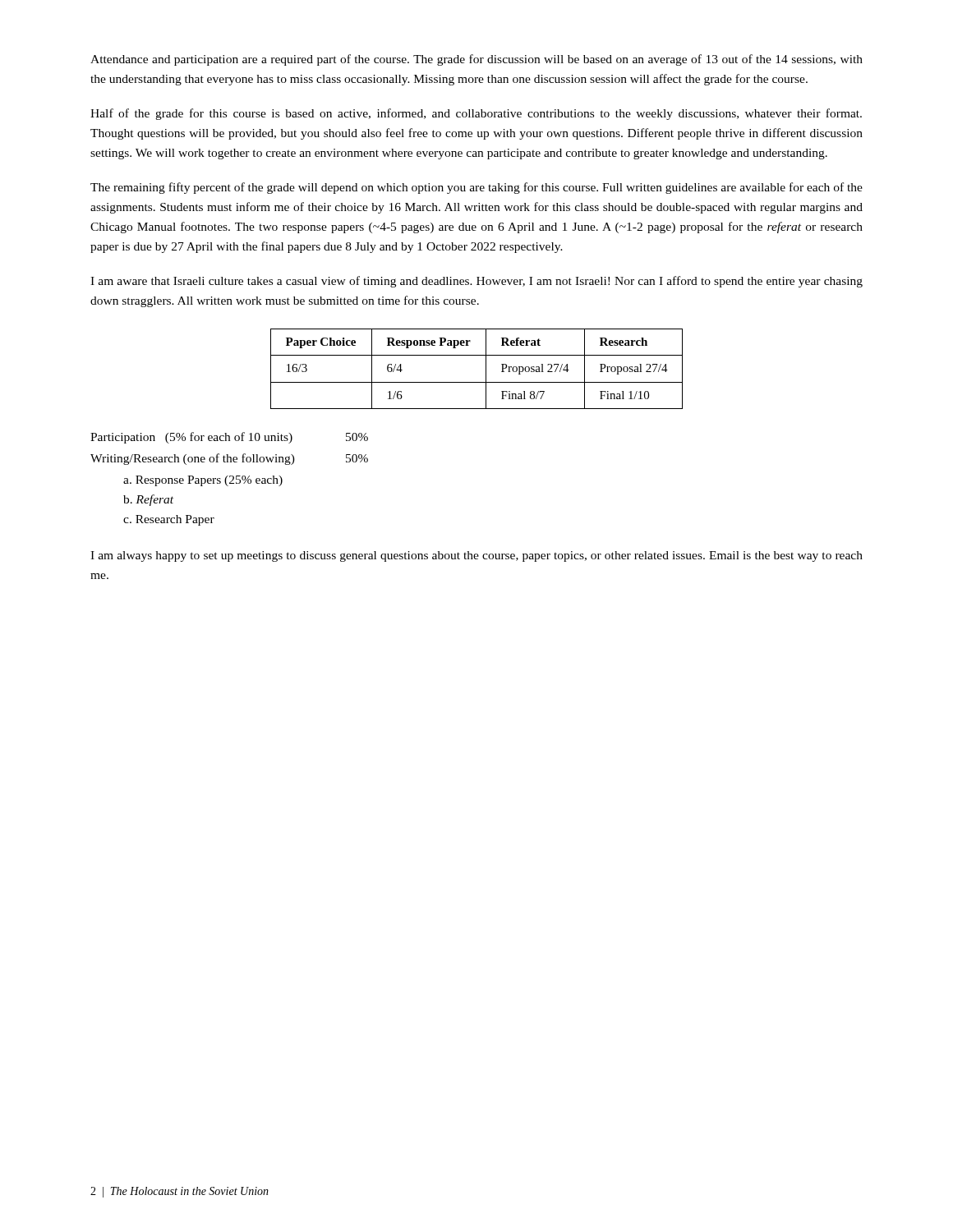Click on the region starting "Participation (5% for each of 10 units)"
Screen dimensions: 1232x953
238,437
